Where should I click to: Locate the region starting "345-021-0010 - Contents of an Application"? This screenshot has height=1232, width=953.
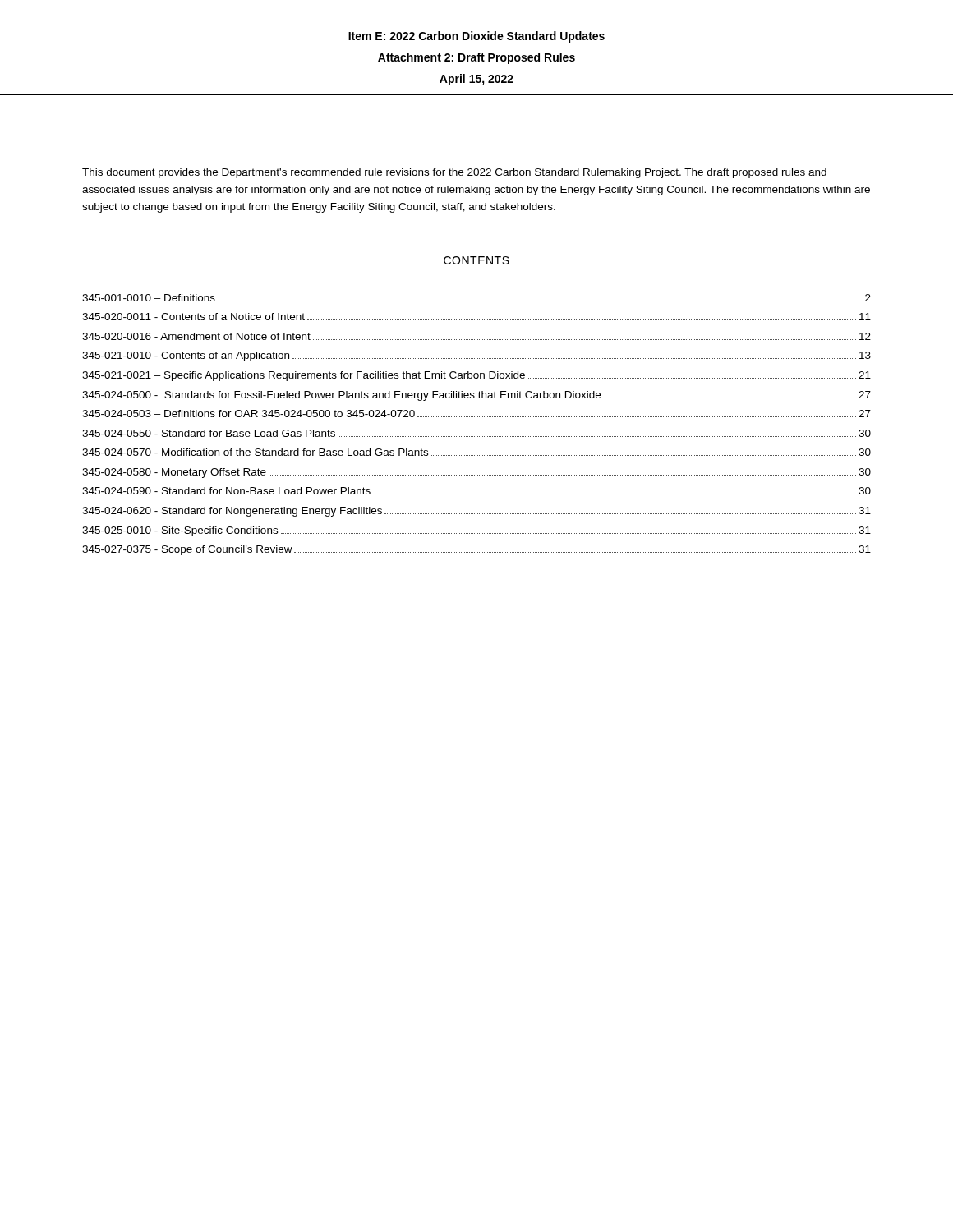tap(476, 356)
